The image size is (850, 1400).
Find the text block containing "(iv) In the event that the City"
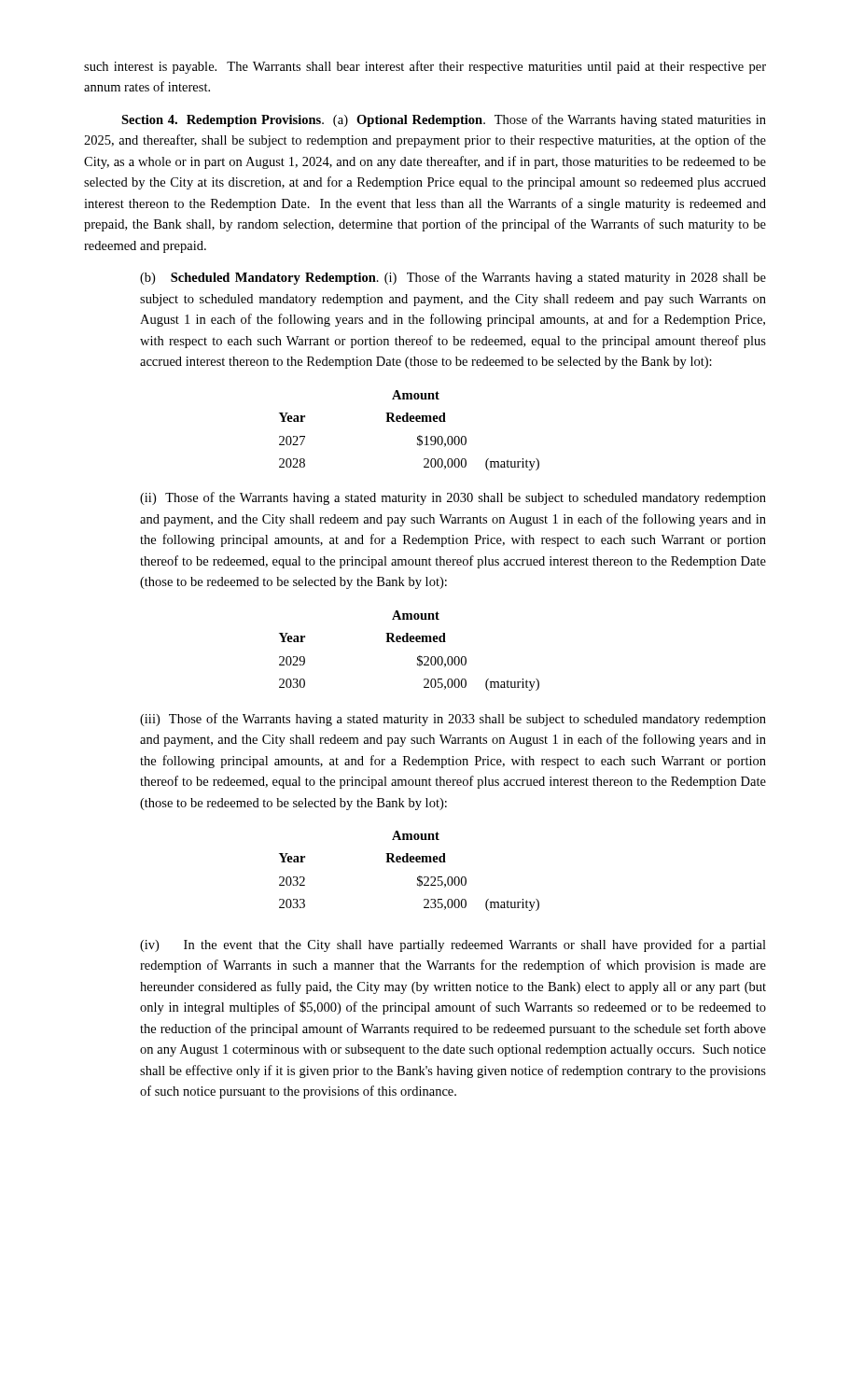pos(425,1018)
